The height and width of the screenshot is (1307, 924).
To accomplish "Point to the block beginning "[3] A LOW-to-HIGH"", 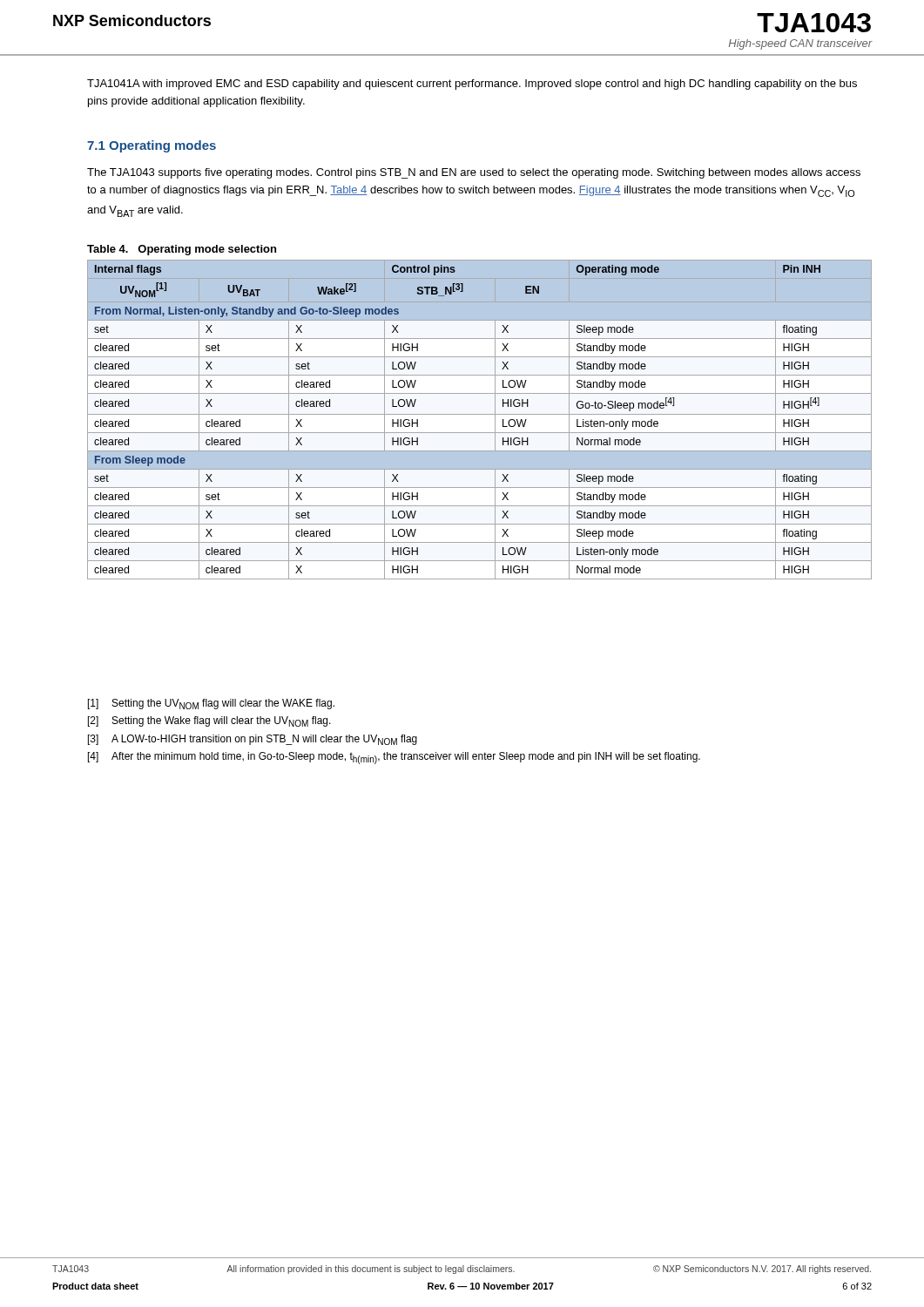I will tap(252, 740).
